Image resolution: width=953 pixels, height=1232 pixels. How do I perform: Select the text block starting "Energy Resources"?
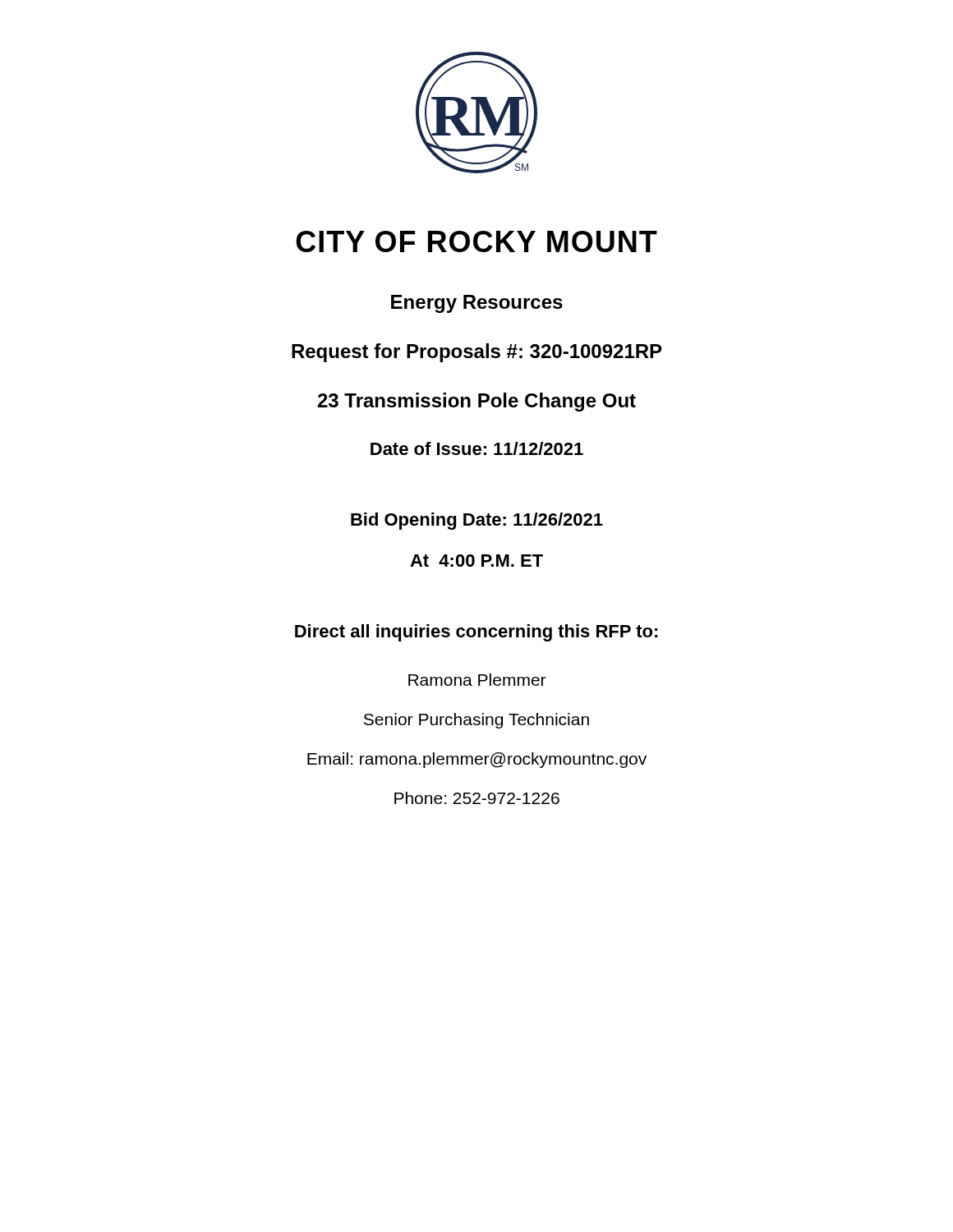pyautogui.click(x=476, y=302)
